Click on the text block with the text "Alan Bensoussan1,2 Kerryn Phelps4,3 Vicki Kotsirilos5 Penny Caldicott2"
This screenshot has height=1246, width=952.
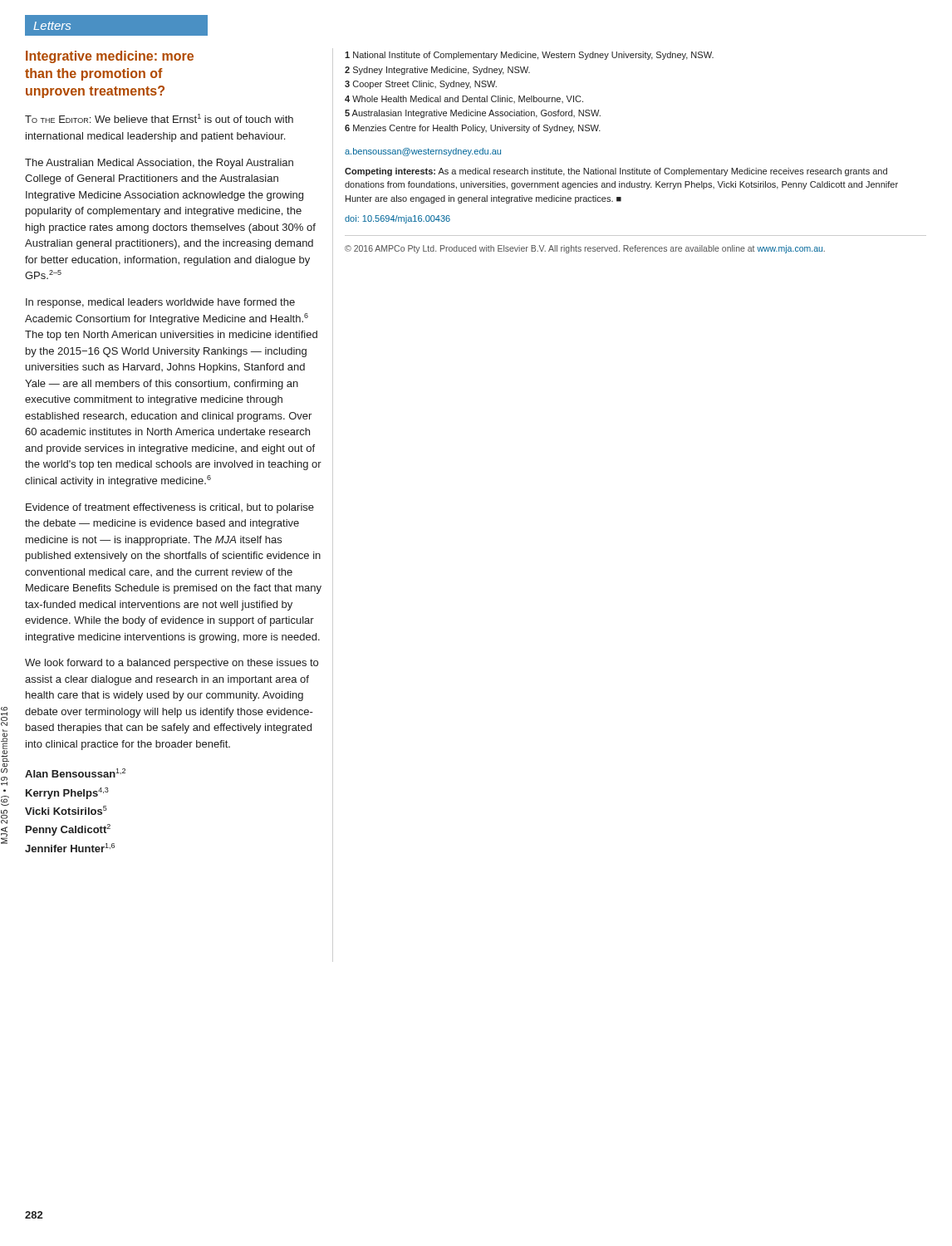[75, 773]
